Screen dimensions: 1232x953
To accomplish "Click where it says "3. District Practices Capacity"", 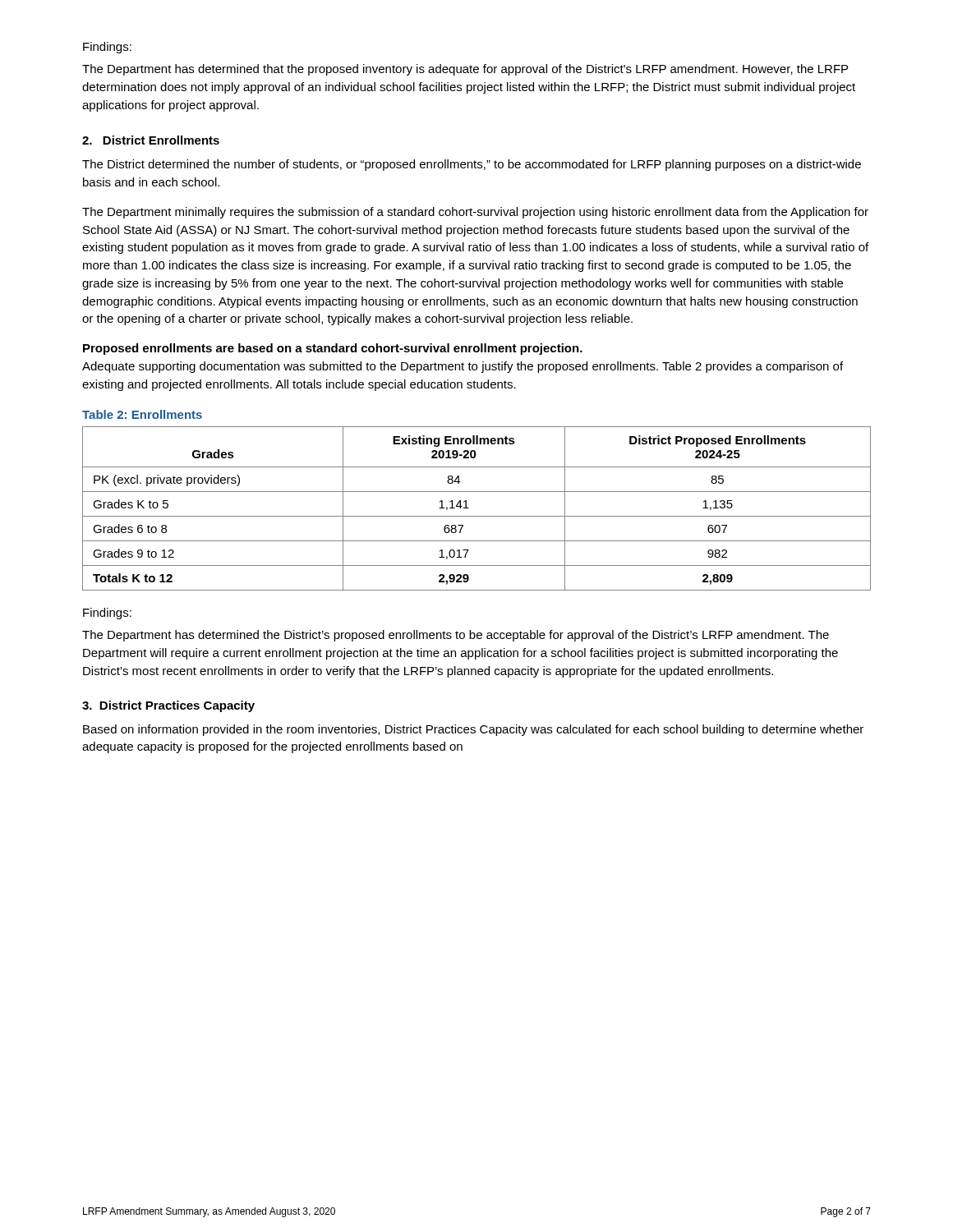I will (168, 705).
